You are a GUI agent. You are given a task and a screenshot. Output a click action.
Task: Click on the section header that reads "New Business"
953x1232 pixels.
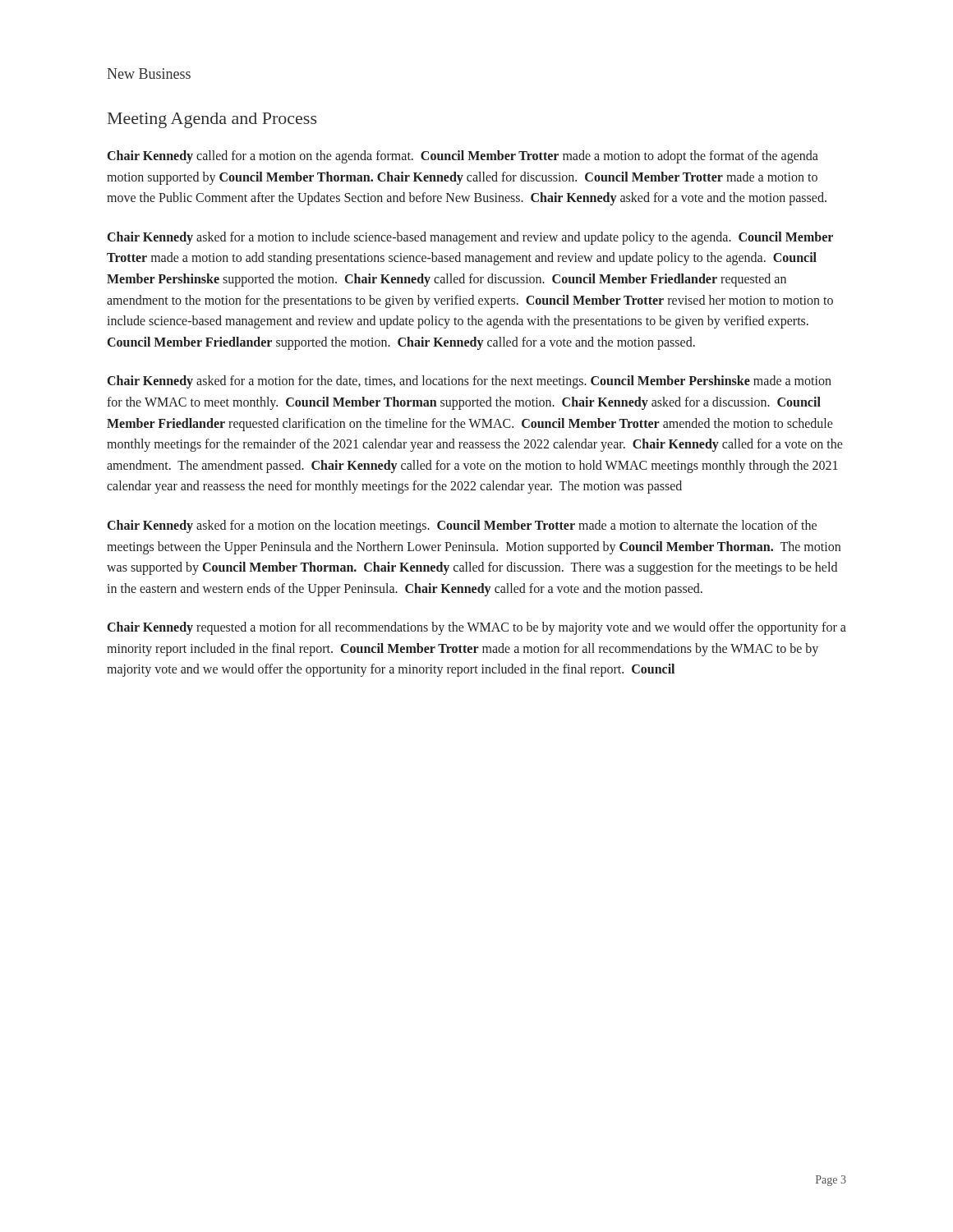point(149,74)
